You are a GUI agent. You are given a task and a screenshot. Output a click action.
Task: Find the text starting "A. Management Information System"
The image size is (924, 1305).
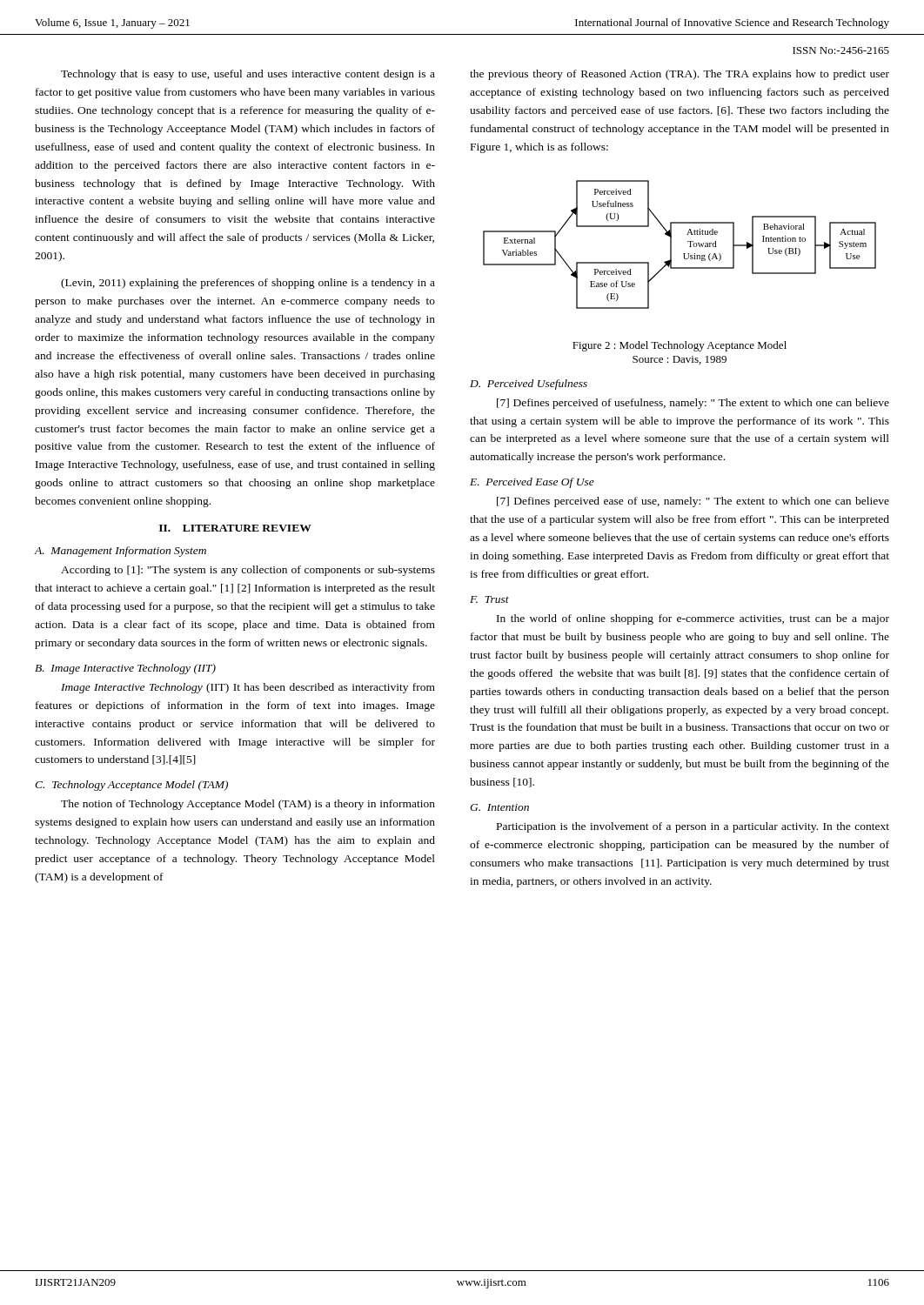[x=121, y=550]
